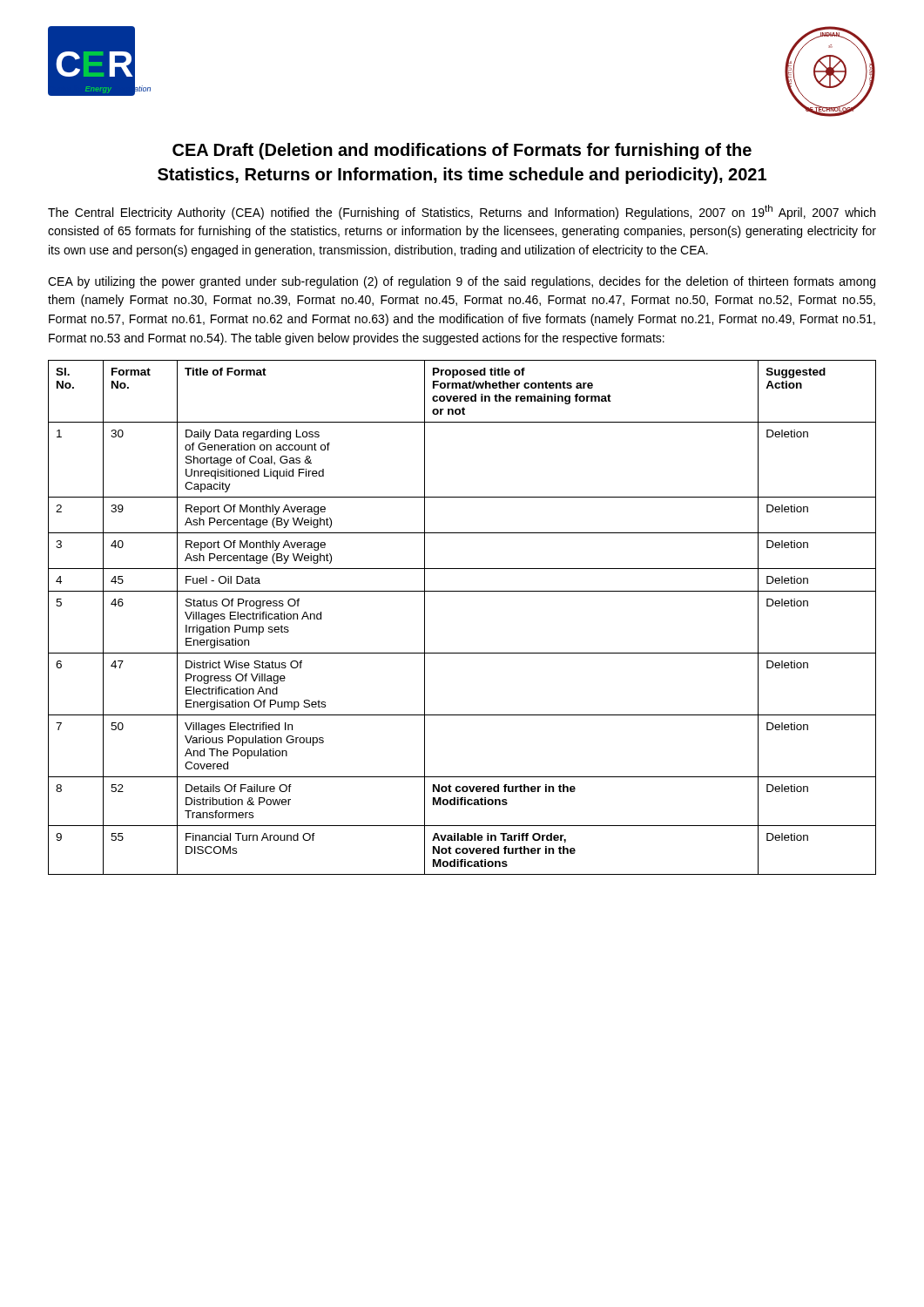Click on the table containing "Suggested Action"

[462, 618]
